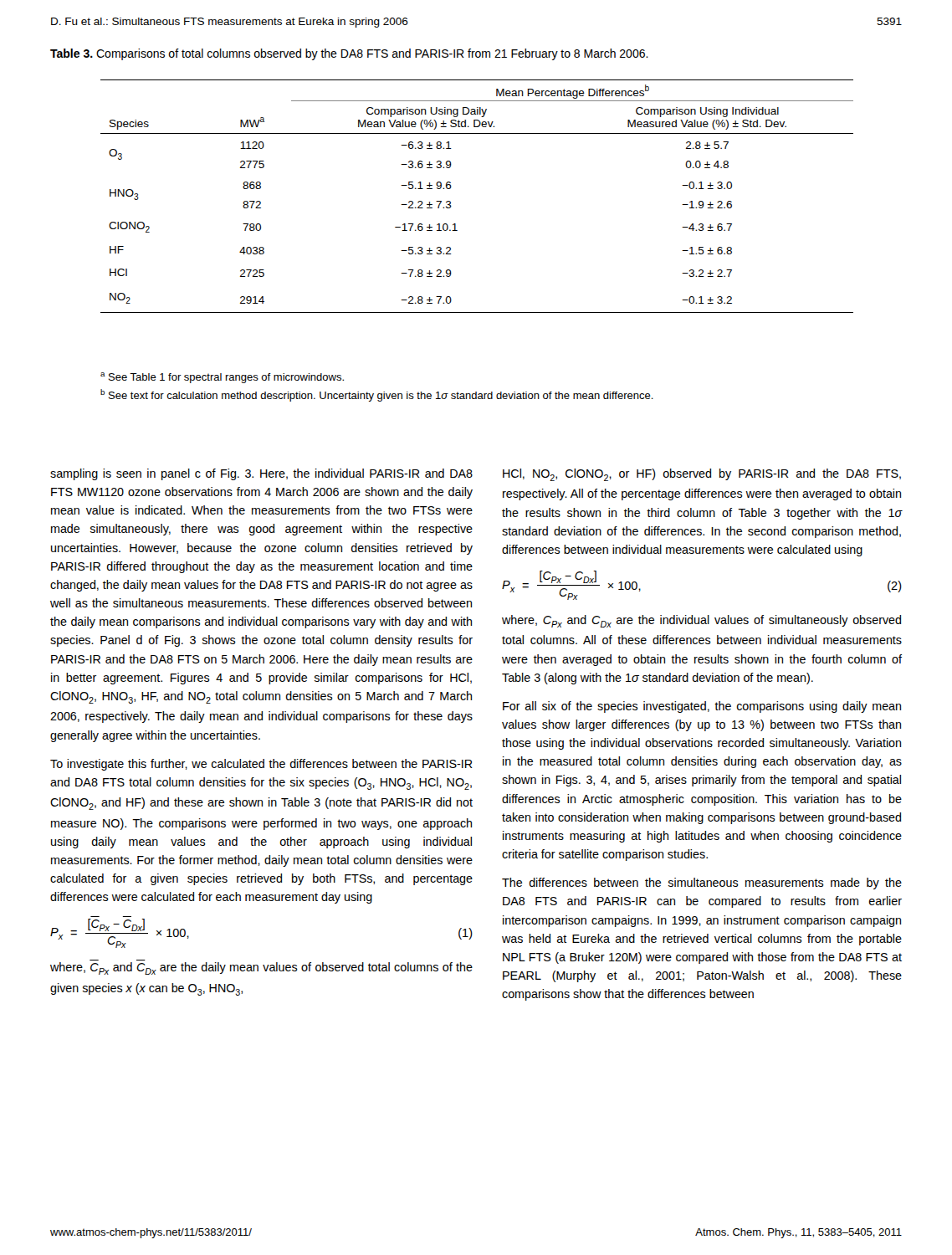Select the text block starting "where, CPx and CDx are the daily mean"
This screenshot has width=952, height=1255.
pyautogui.click(x=261, y=979)
